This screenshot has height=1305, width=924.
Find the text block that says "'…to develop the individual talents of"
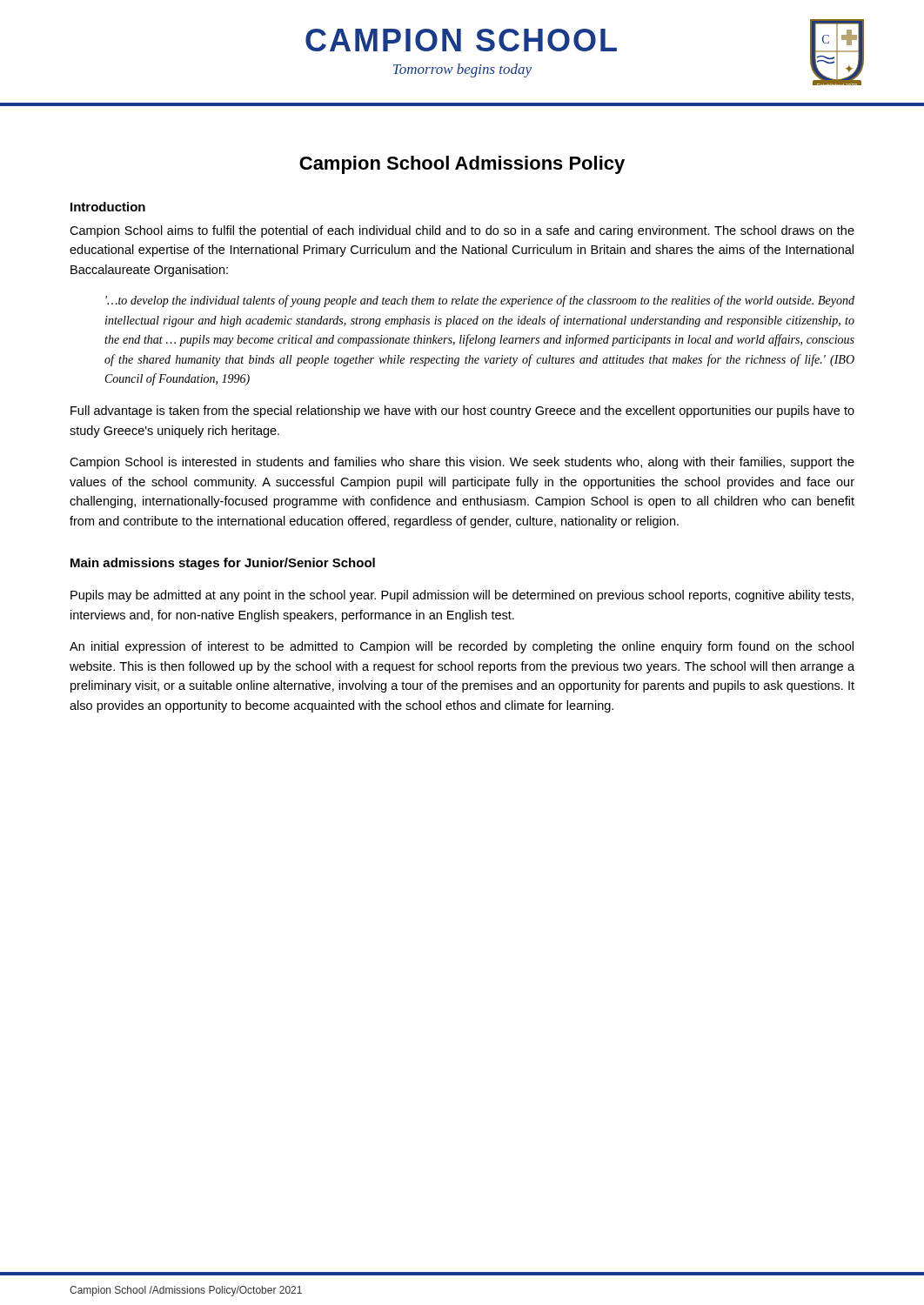[x=479, y=340]
